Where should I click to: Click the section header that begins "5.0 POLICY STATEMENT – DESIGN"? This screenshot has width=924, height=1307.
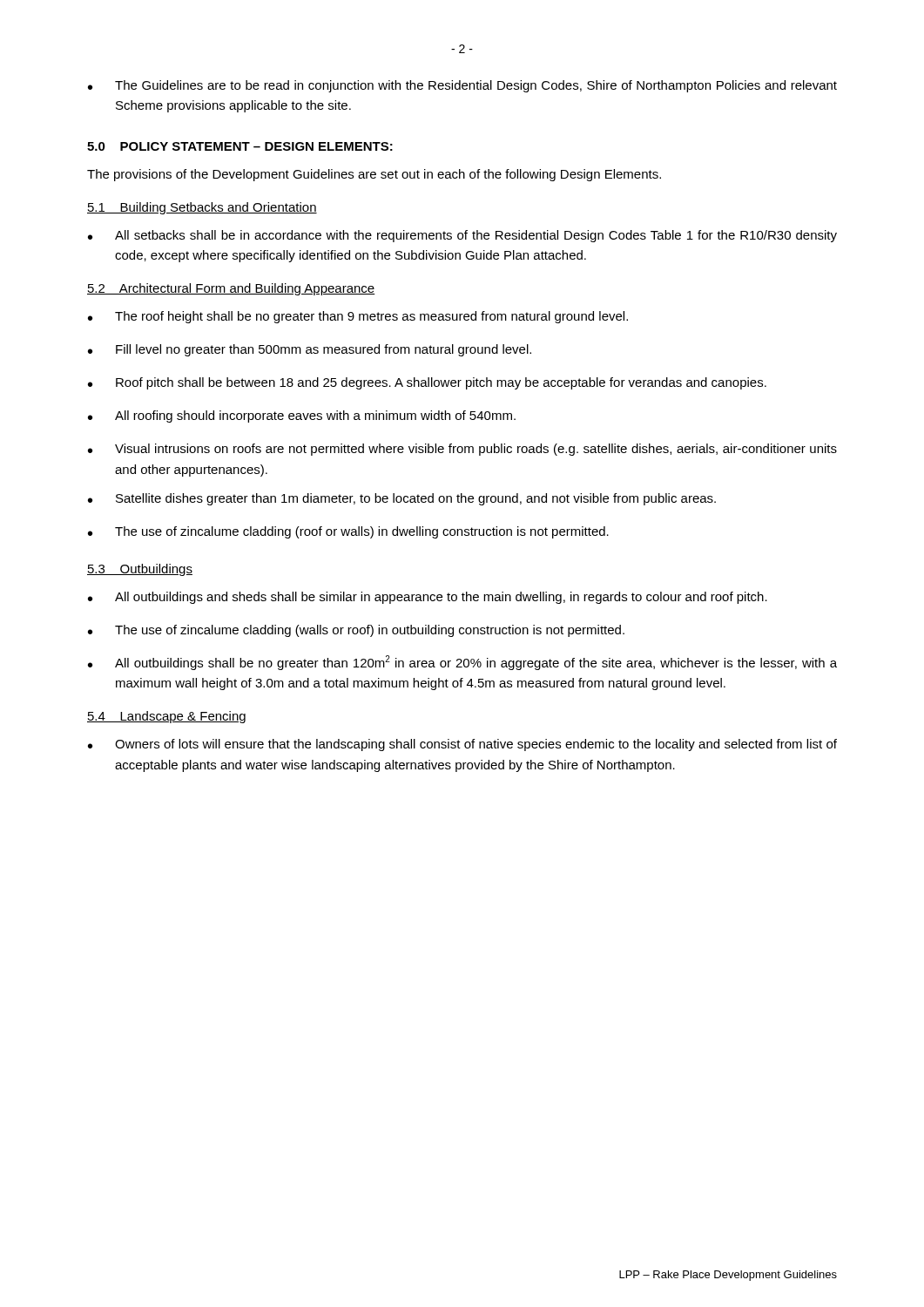click(240, 146)
